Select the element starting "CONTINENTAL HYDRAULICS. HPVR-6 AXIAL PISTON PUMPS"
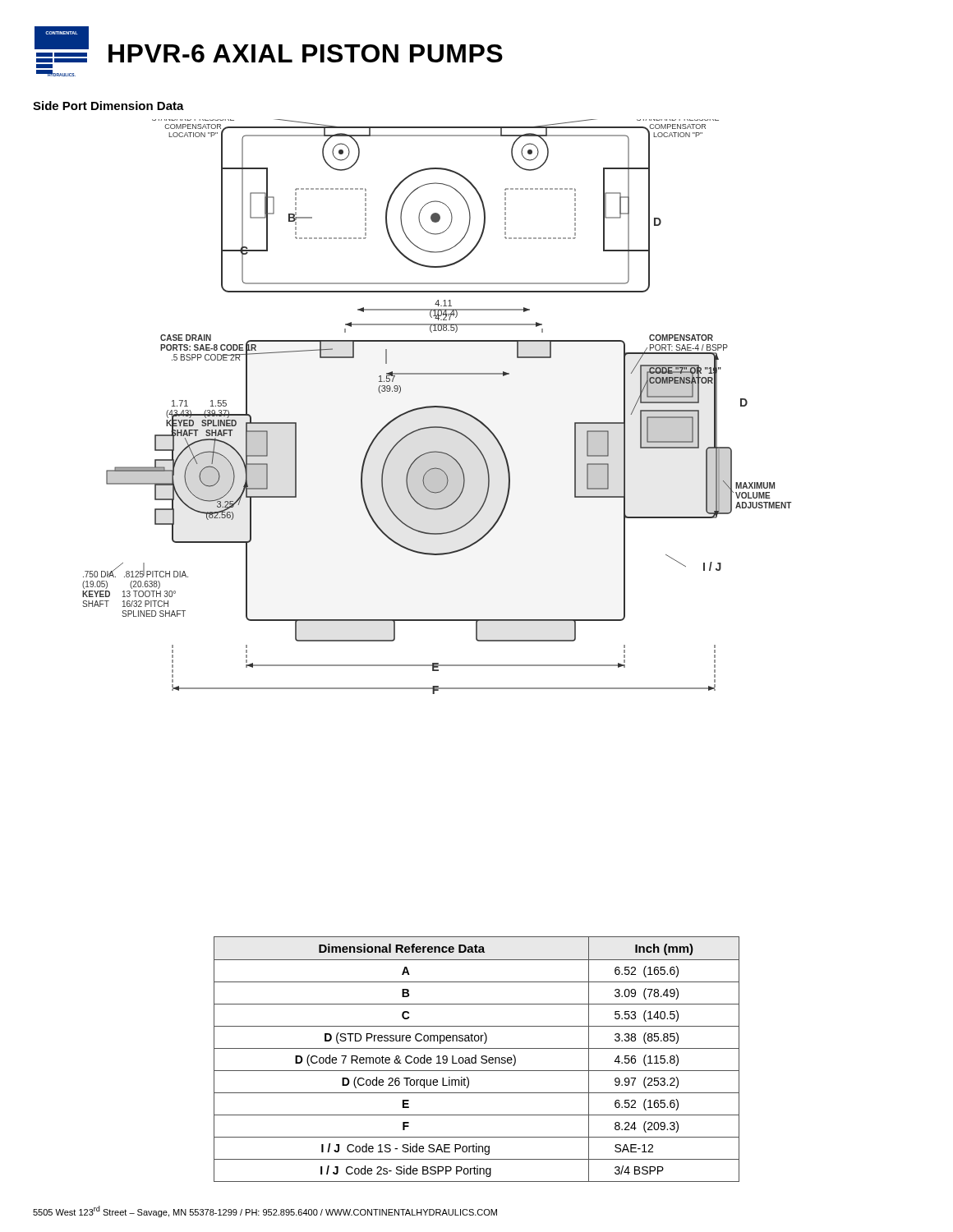This screenshot has width=953, height=1232. tap(268, 53)
